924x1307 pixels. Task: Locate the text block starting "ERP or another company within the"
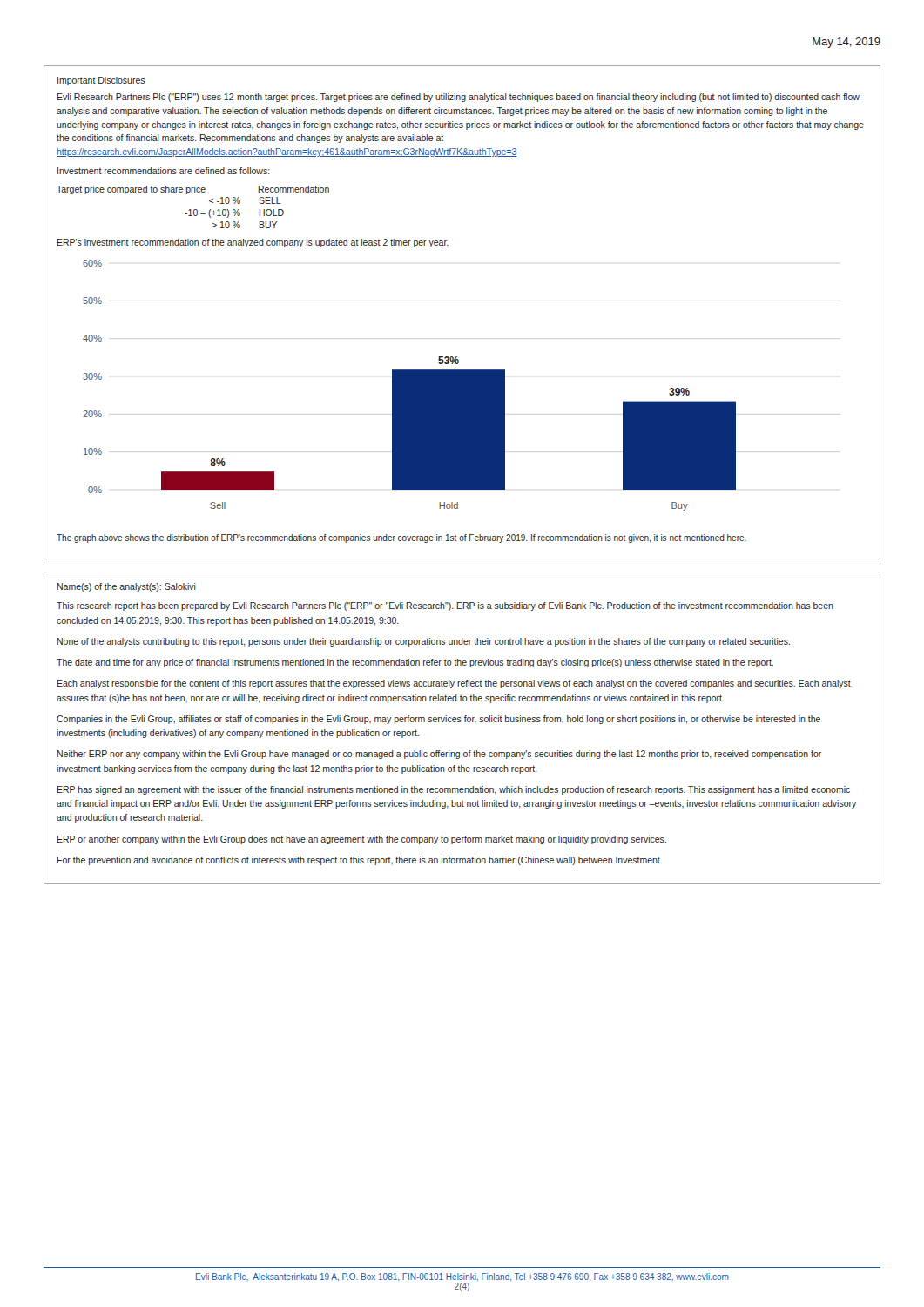click(x=362, y=839)
